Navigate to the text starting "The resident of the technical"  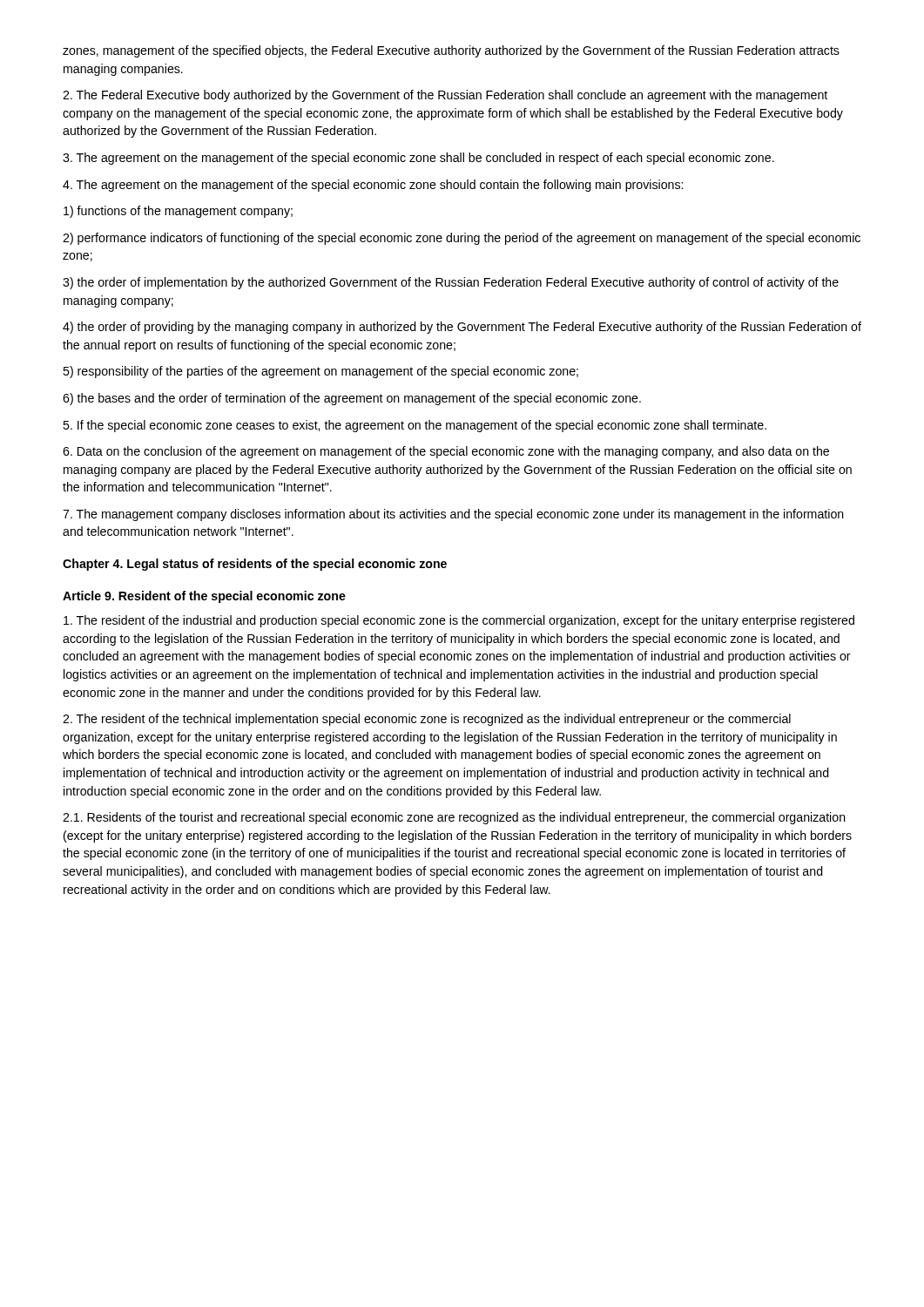click(x=450, y=755)
